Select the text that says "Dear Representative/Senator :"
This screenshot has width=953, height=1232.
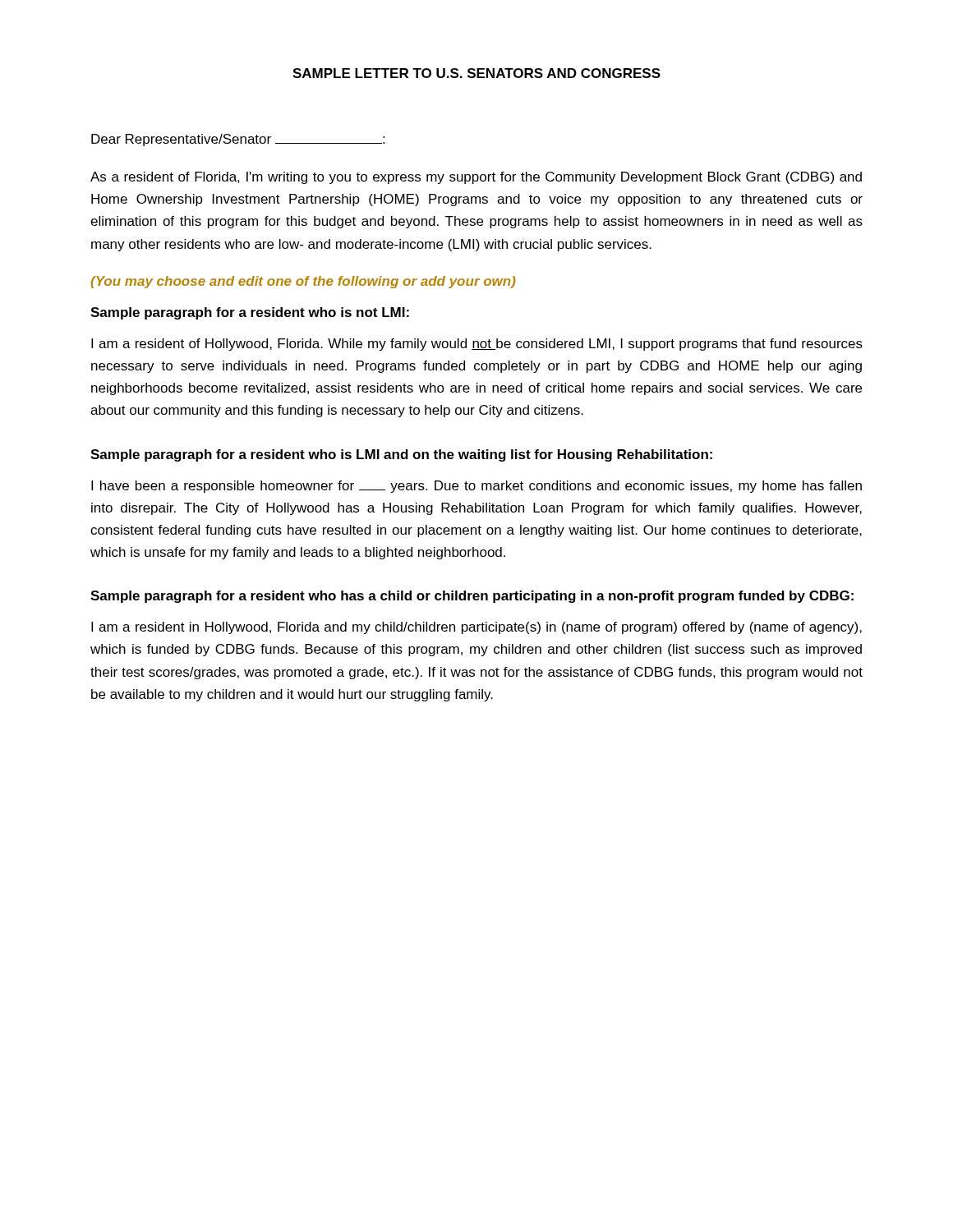(x=238, y=139)
